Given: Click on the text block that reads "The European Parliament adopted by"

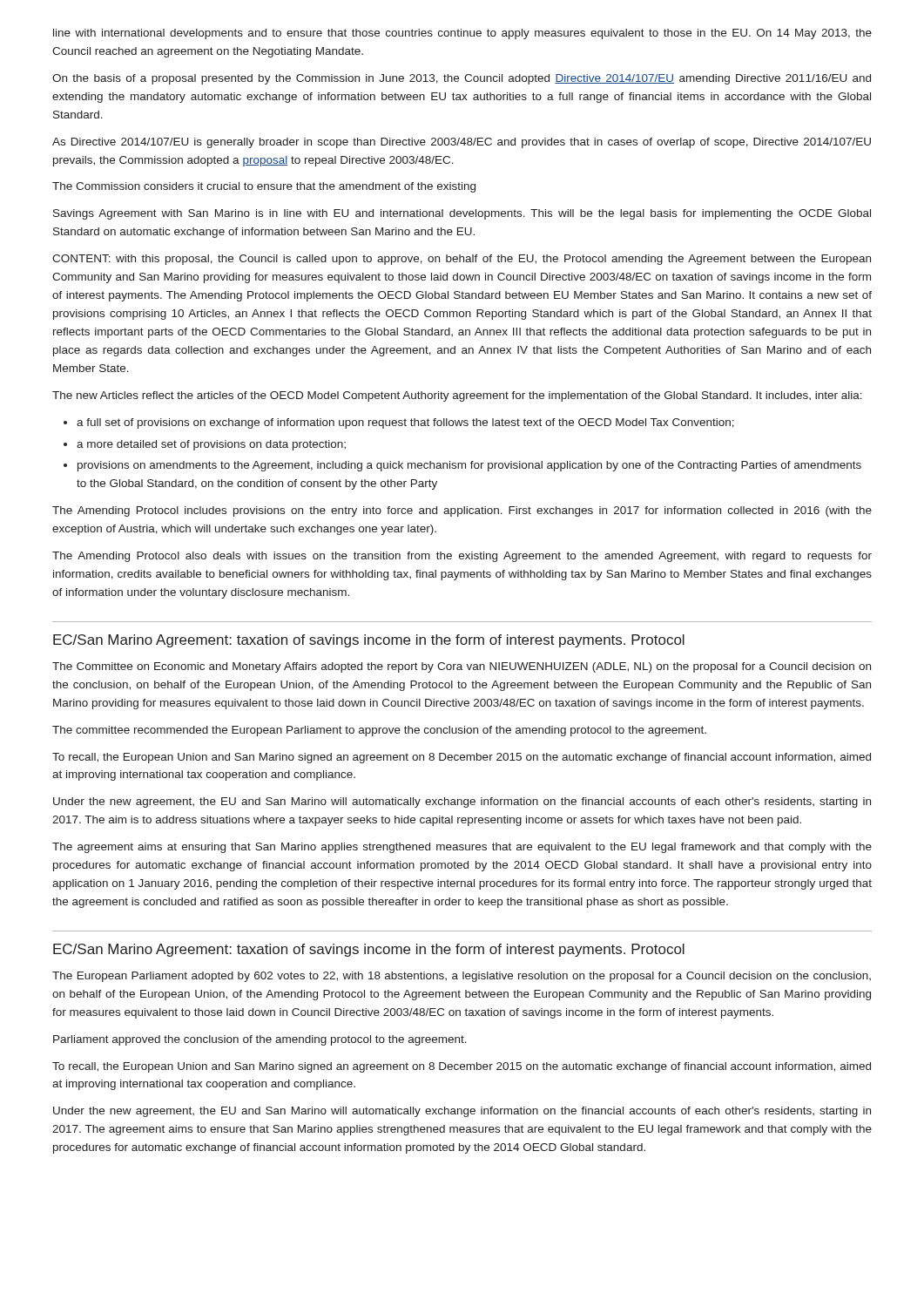Looking at the screenshot, I should point(462,994).
